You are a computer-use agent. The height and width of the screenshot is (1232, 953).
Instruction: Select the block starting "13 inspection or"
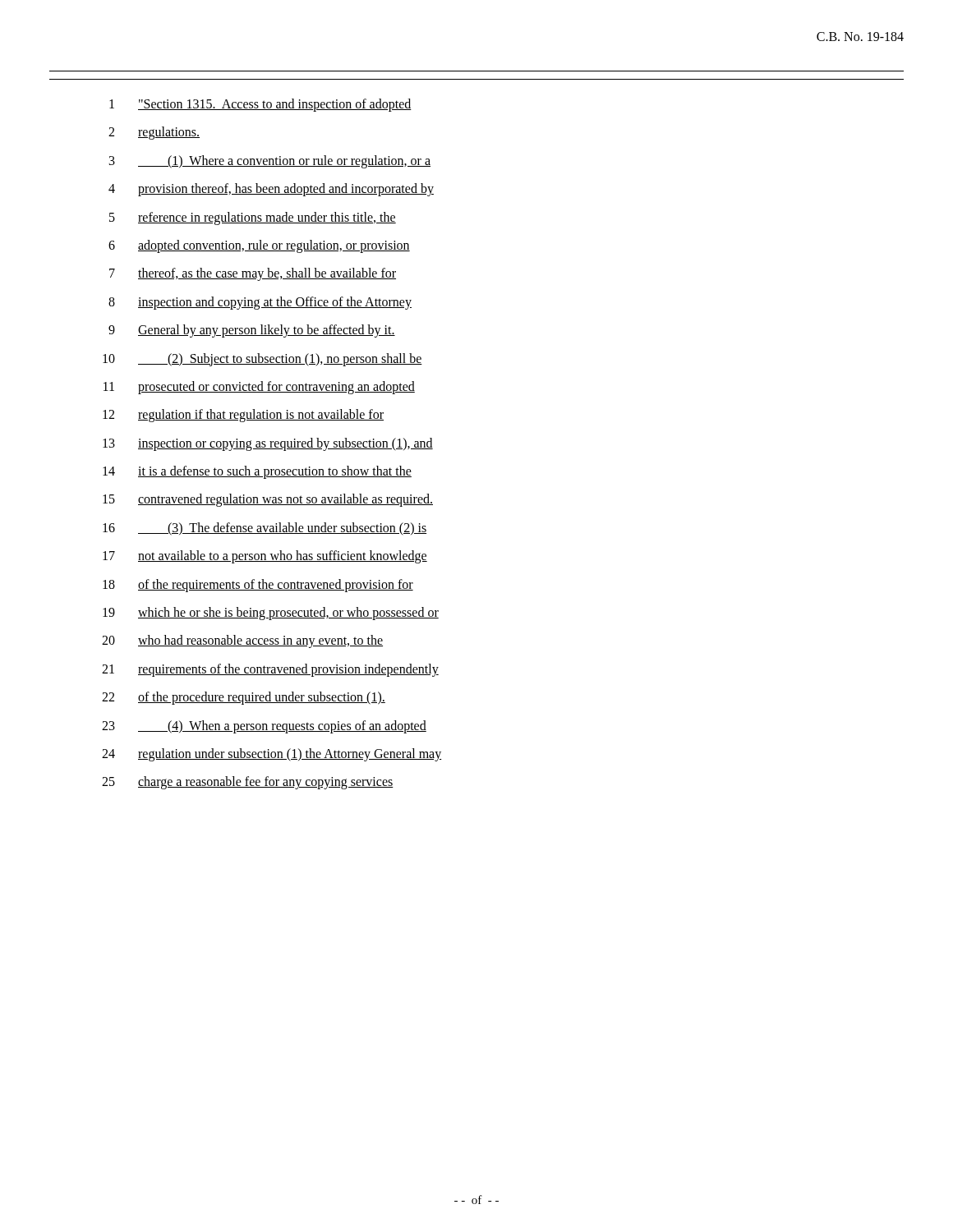268,444
